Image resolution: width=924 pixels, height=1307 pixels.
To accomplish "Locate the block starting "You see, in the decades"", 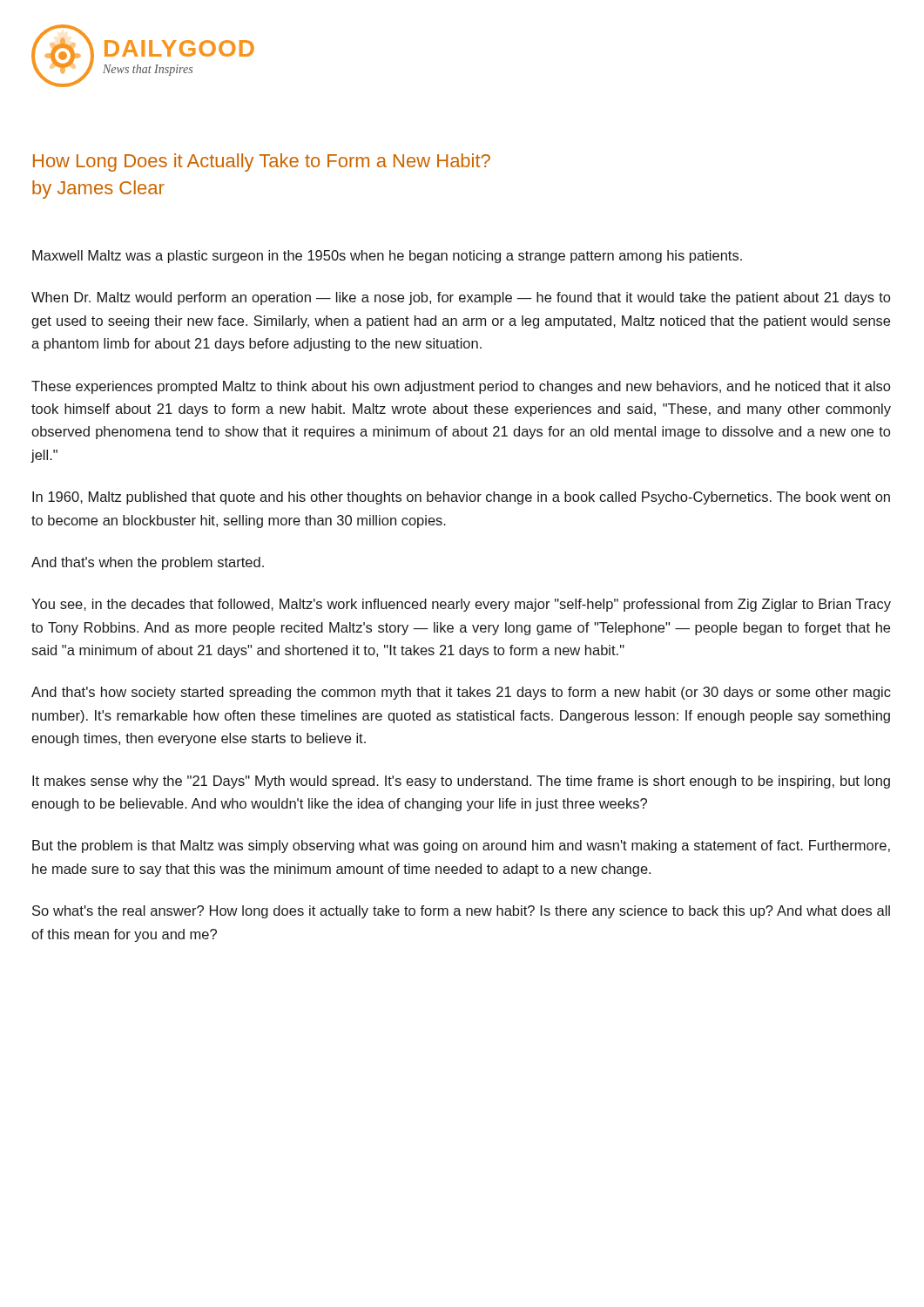I will pos(461,627).
